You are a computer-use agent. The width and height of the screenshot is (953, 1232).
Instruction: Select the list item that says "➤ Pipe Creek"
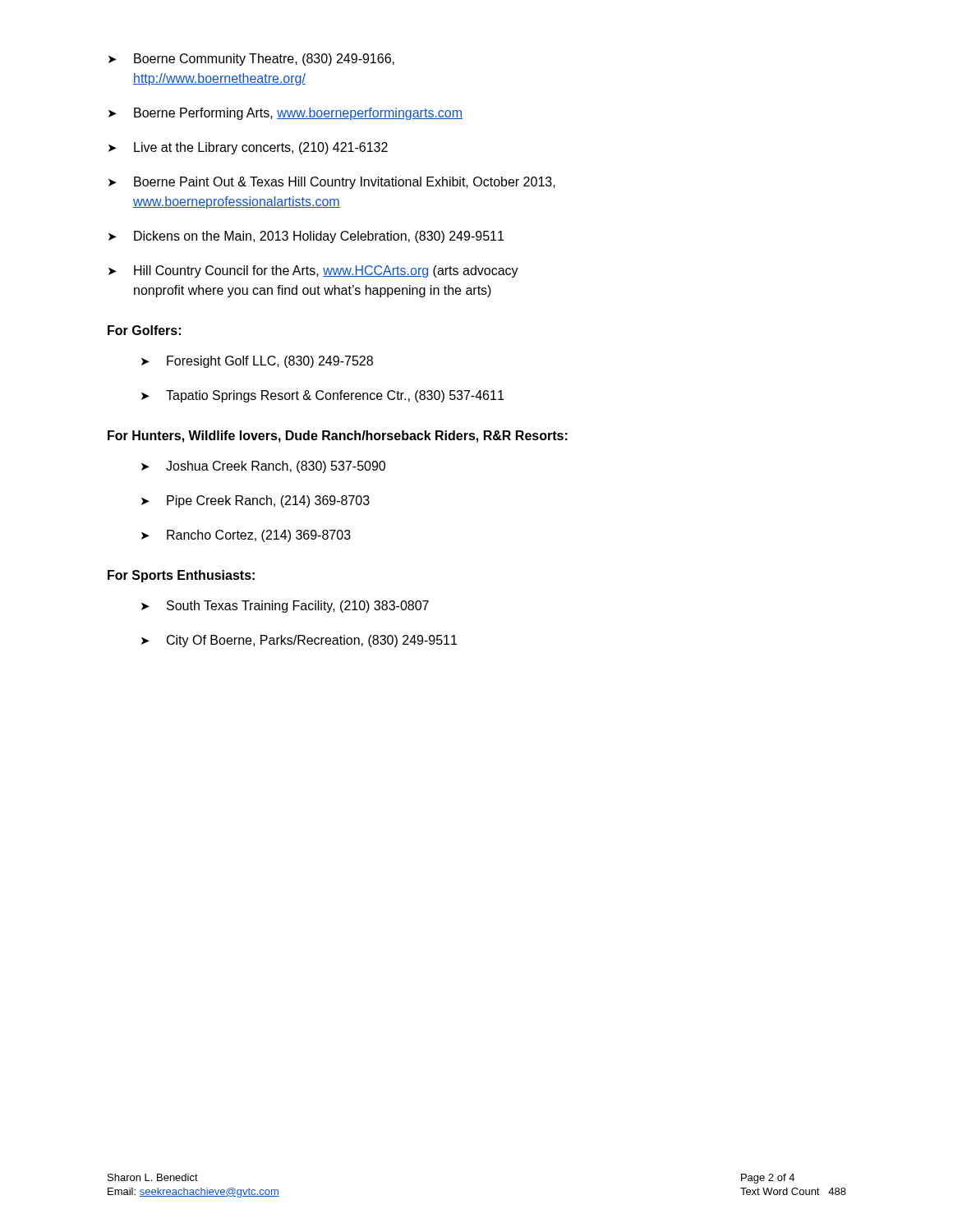coord(256,501)
